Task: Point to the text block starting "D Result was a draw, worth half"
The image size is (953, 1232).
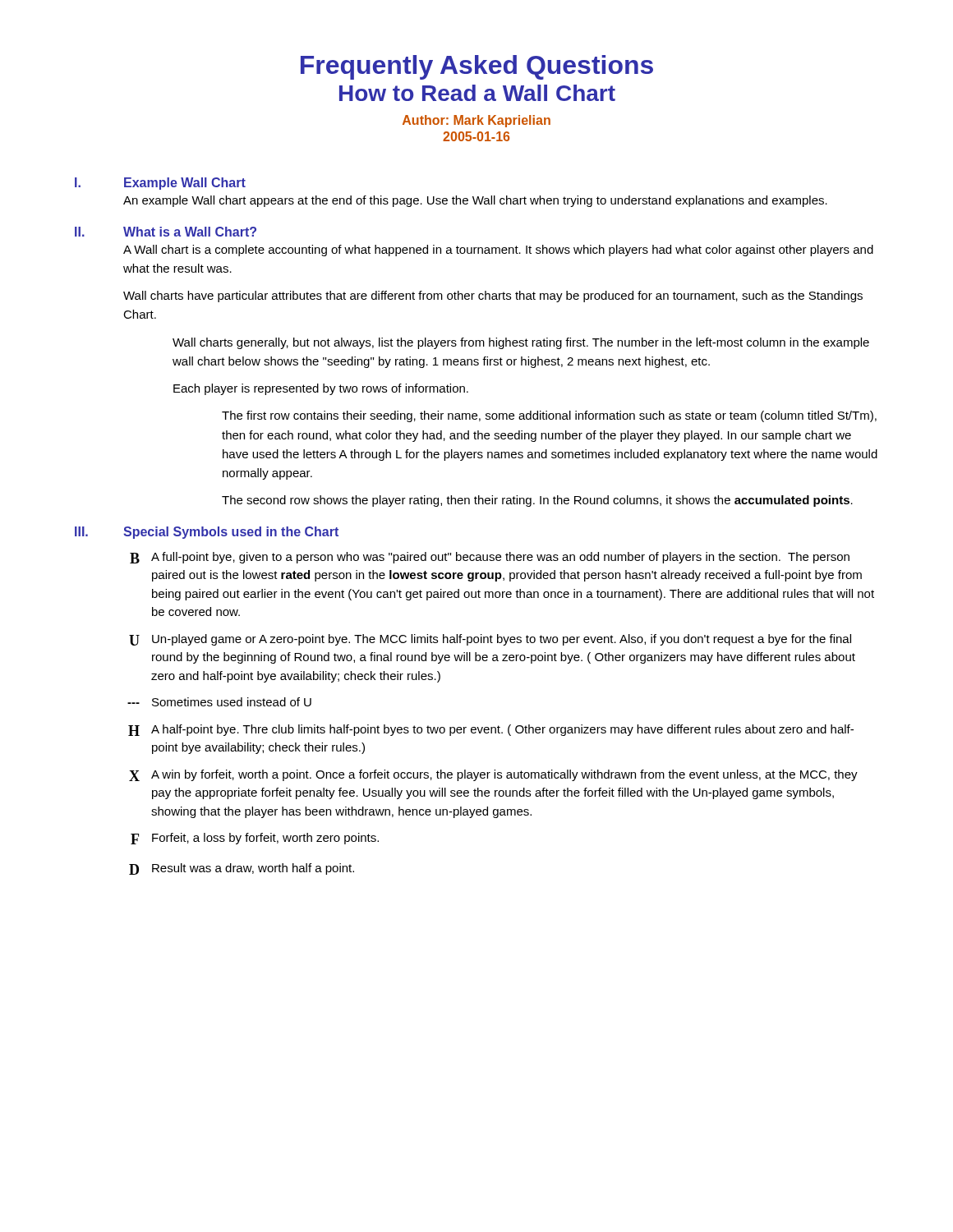Action: (x=242, y=869)
